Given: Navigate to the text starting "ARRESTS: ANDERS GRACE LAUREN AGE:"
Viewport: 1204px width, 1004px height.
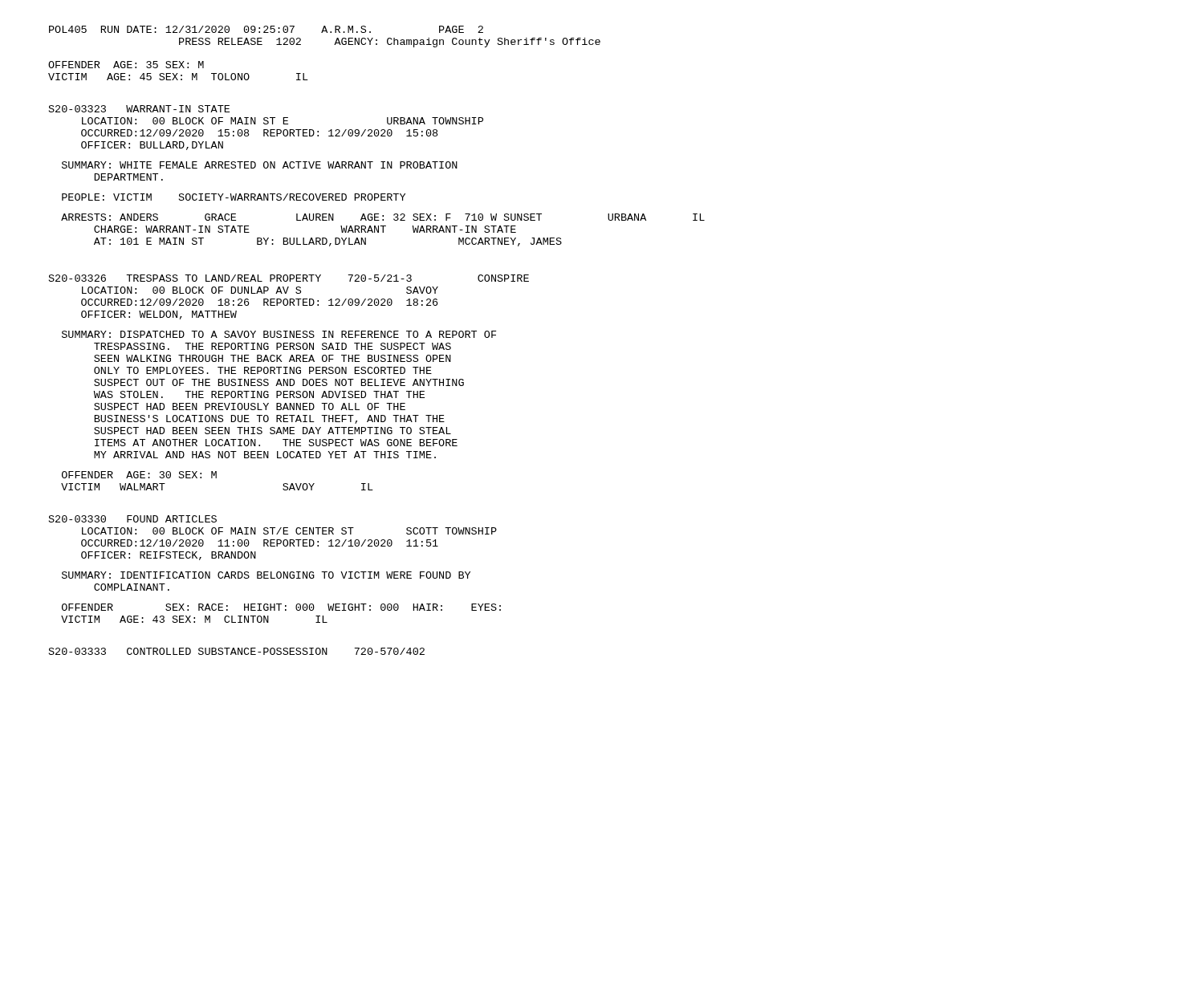Looking at the screenshot, I should tap(602, 230).
